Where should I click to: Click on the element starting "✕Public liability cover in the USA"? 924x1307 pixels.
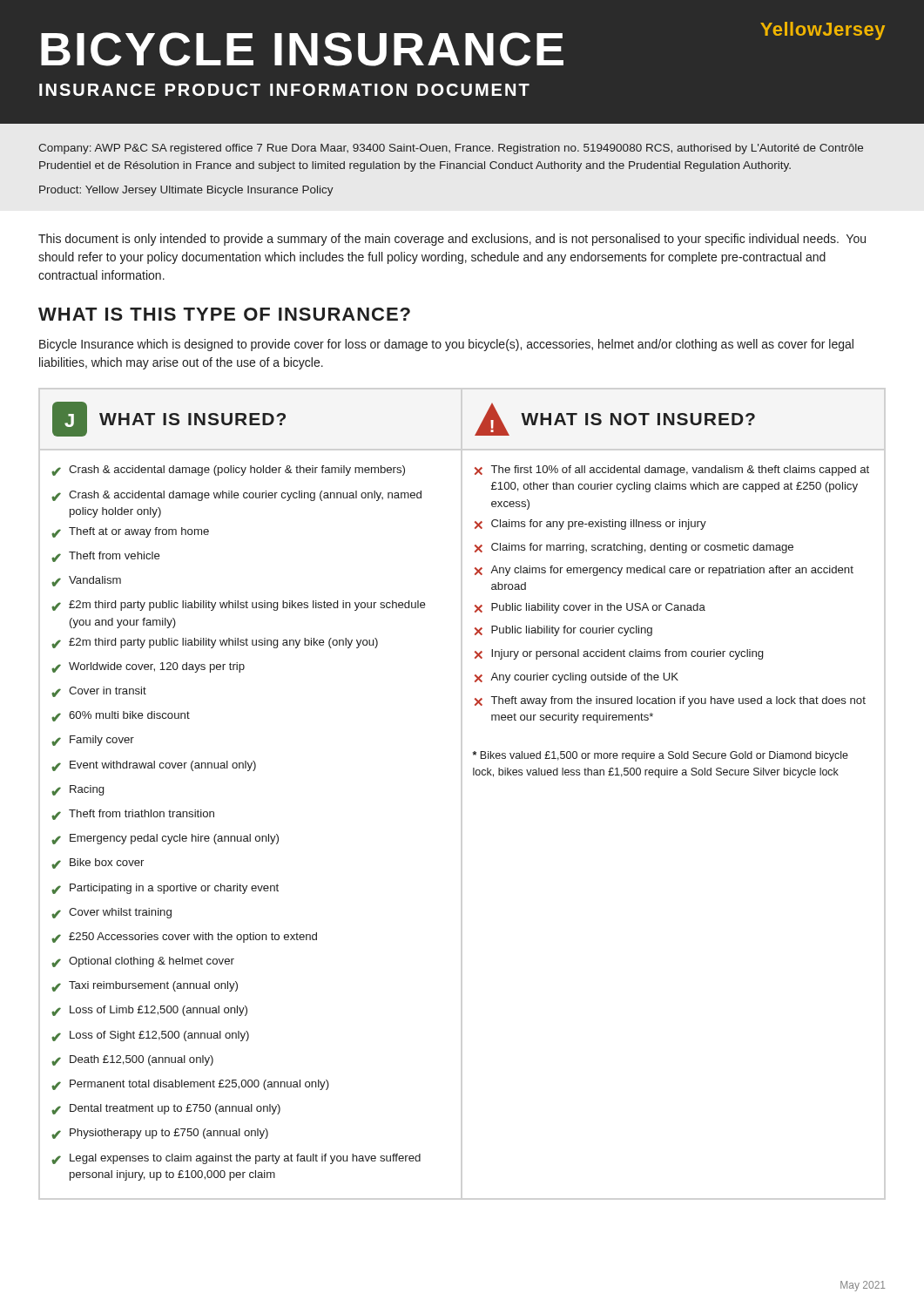[589, 608]
